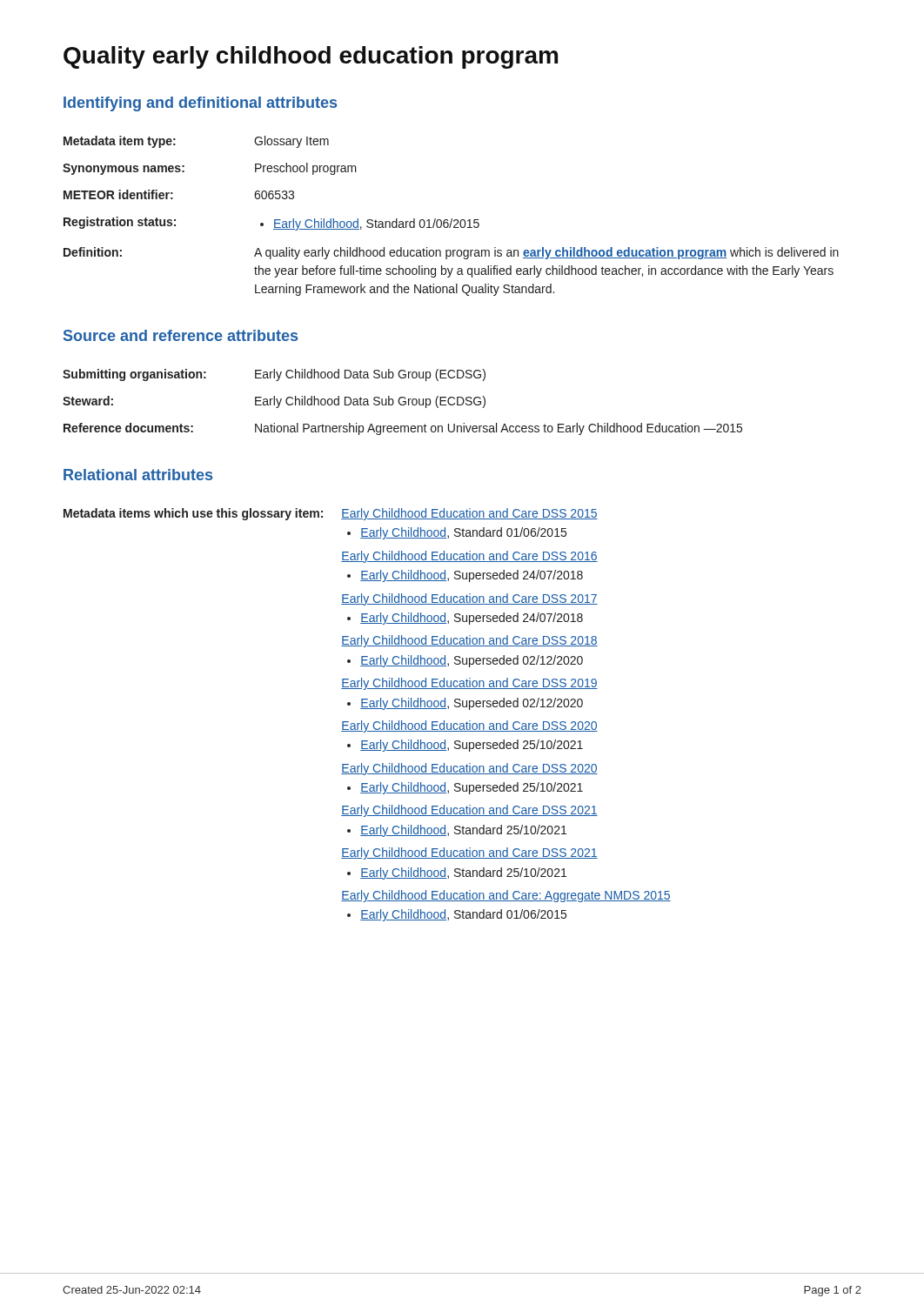Point to the text starting "Source and reference attributes"

[x=181, y=335]
